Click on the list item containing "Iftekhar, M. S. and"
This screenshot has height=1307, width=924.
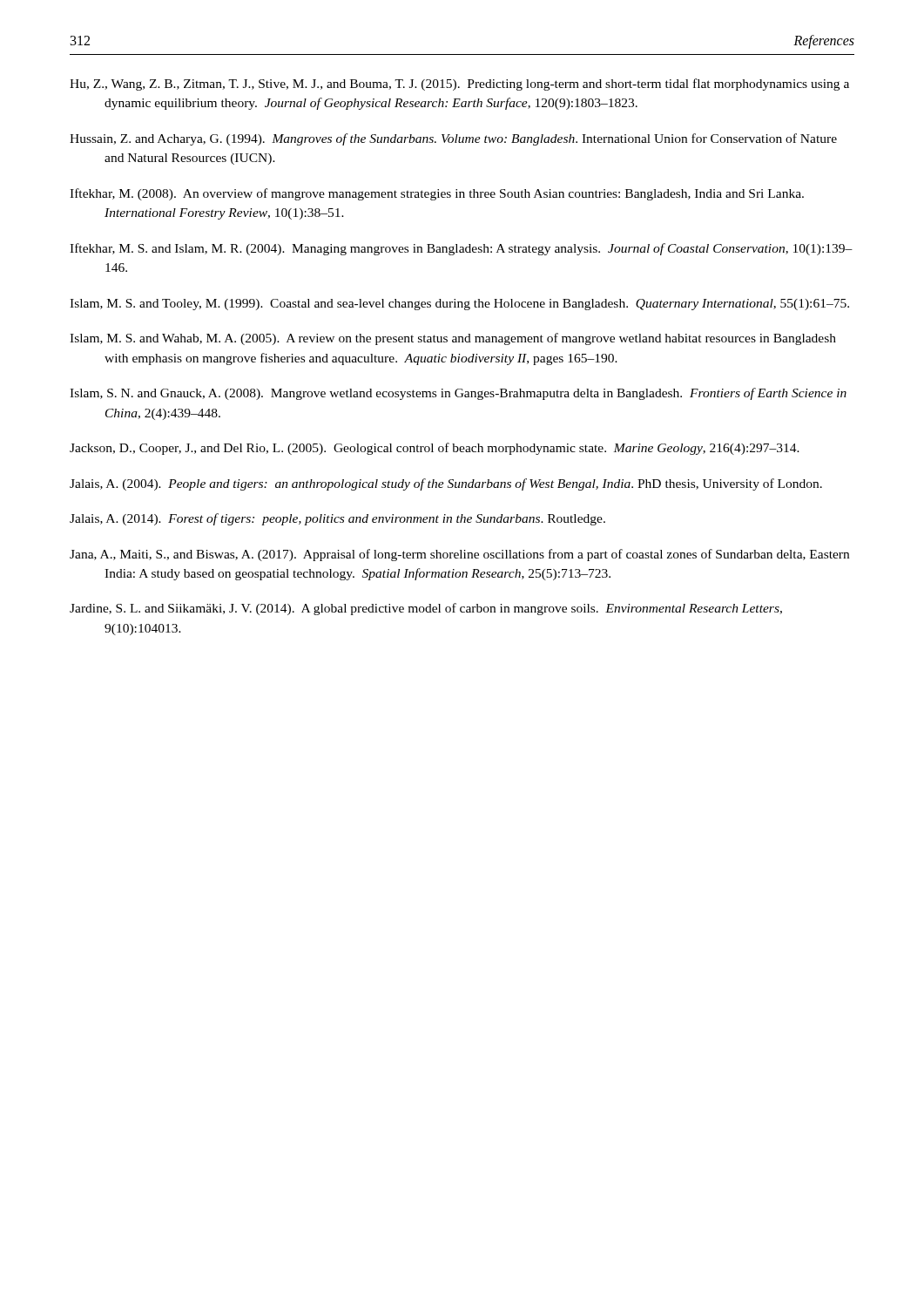pyautogui.click(x=461, y=258)
